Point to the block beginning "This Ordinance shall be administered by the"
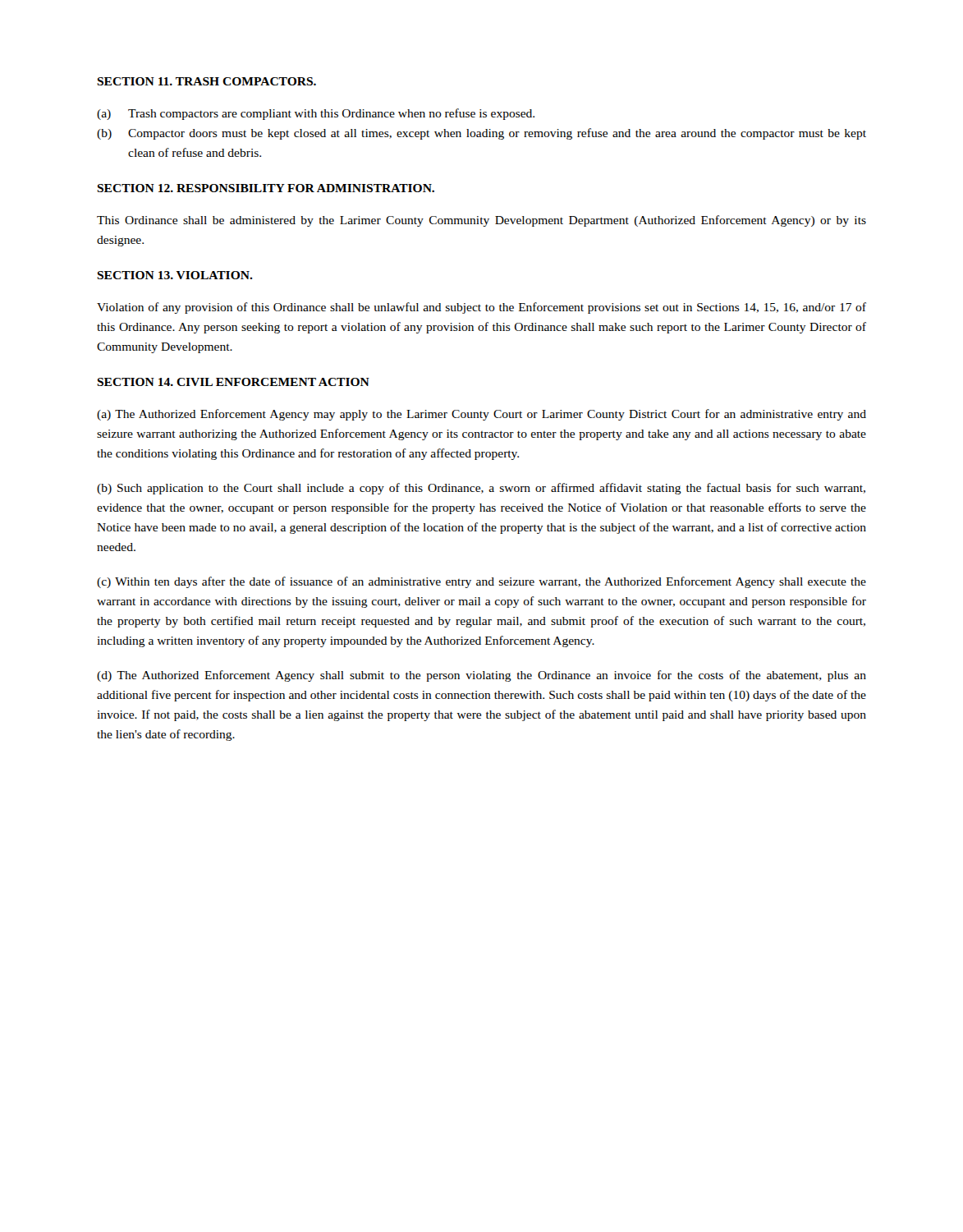Image resolution: width=963 pixels, height=1232 pixels. pyautogui.click(x=482, y=230)
